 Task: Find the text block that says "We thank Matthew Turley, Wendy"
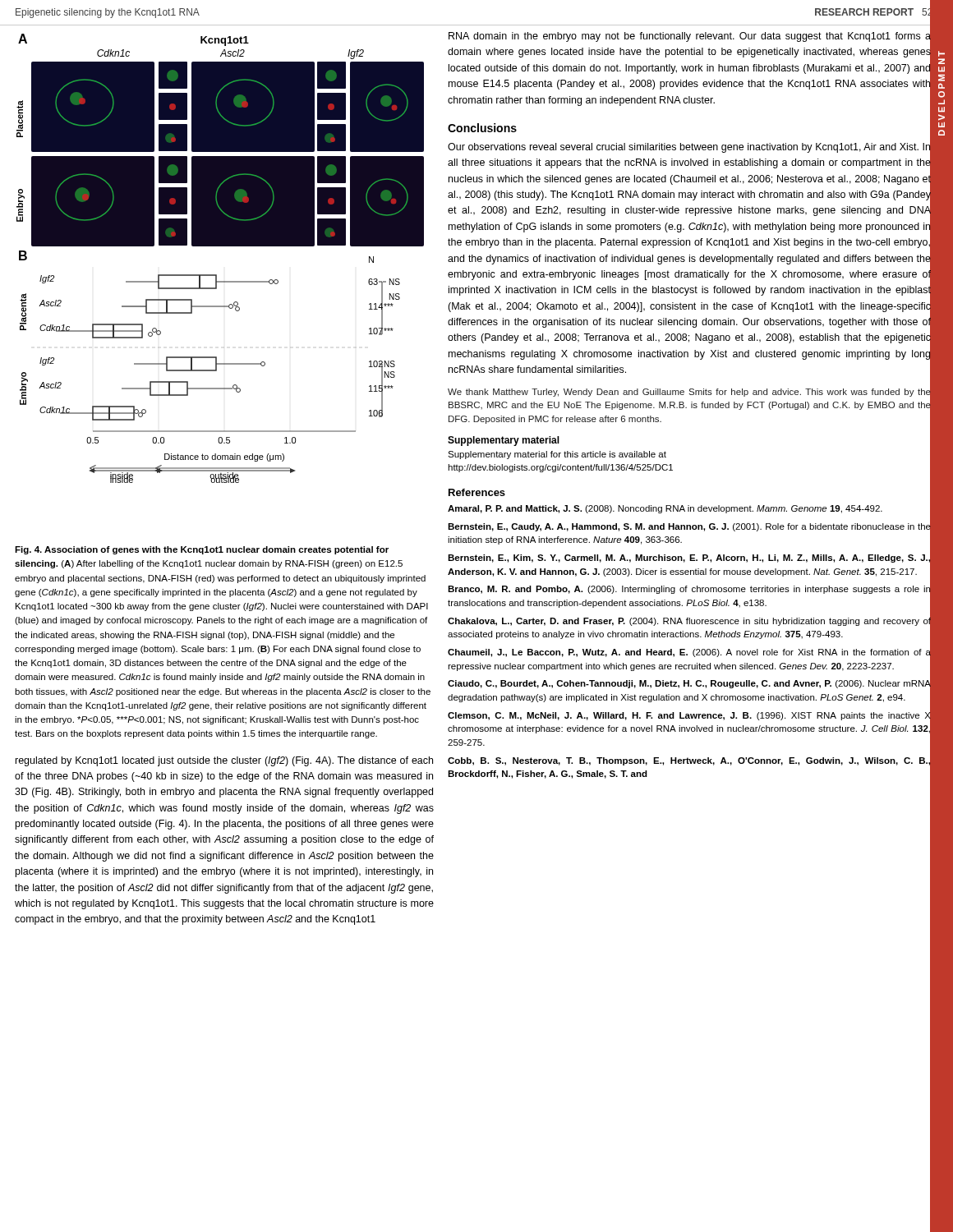689,405
